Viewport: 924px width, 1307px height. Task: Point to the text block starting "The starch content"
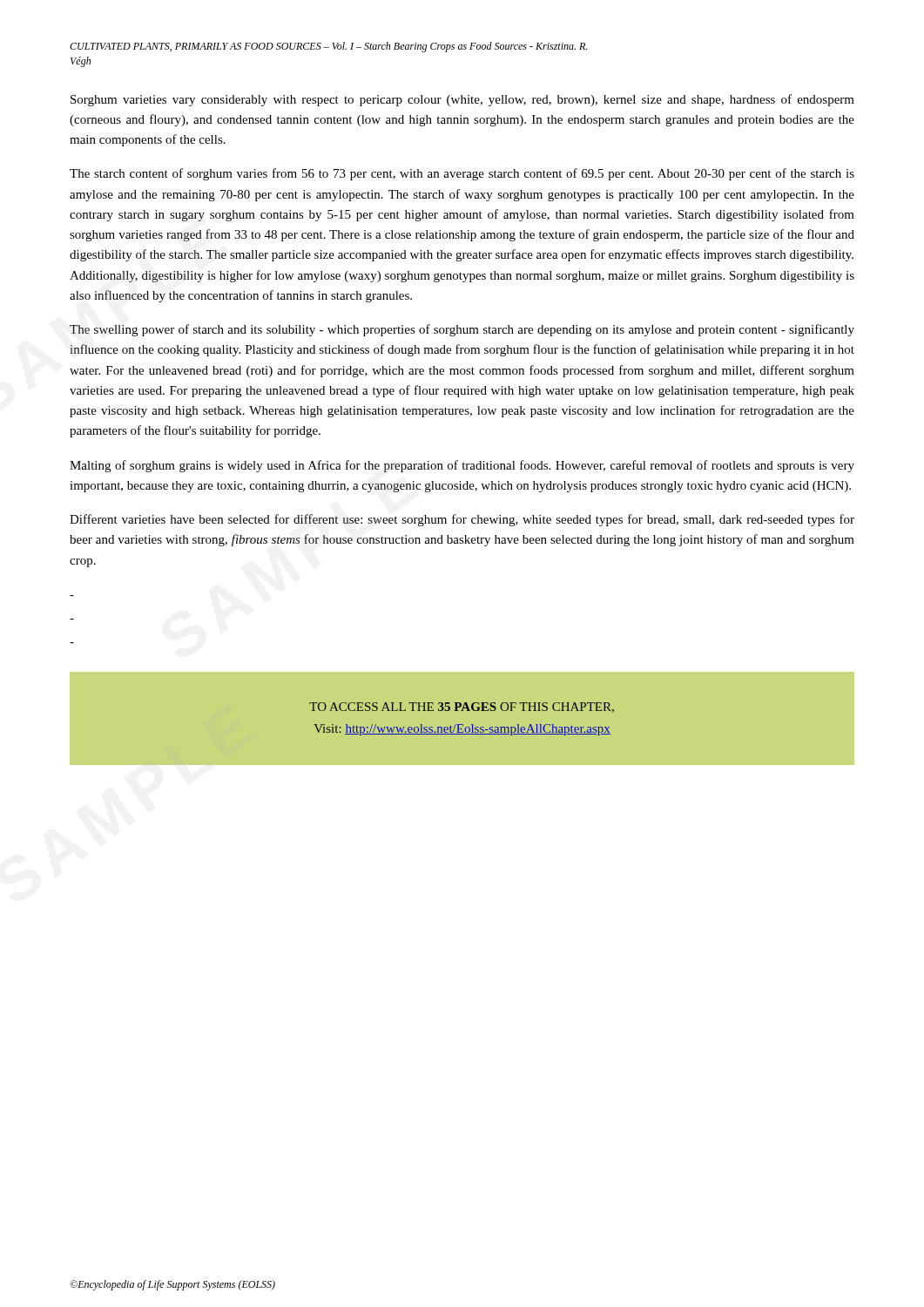[462, 234]
